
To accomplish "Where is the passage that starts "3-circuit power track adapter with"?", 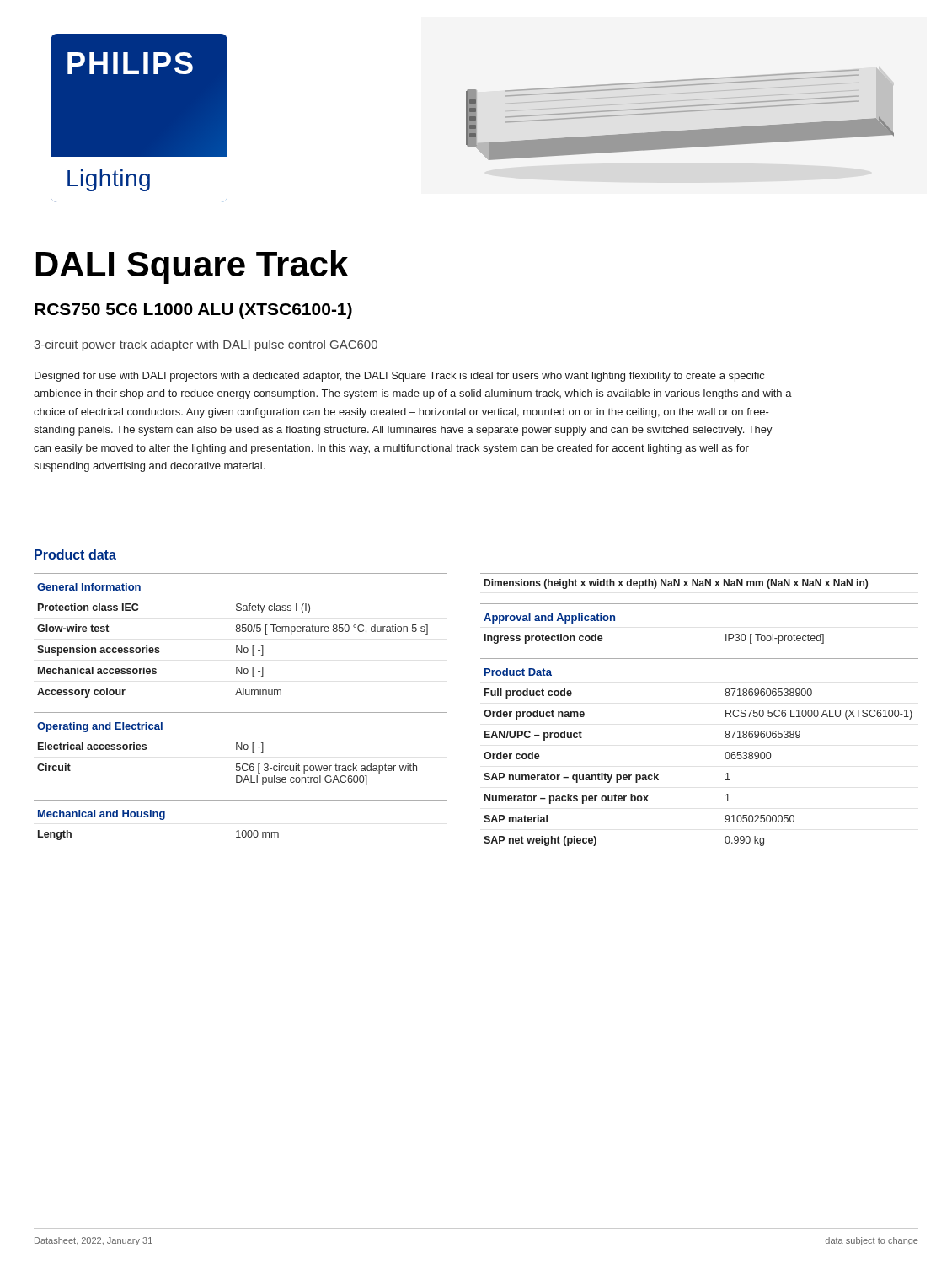I will coord(206,344).
